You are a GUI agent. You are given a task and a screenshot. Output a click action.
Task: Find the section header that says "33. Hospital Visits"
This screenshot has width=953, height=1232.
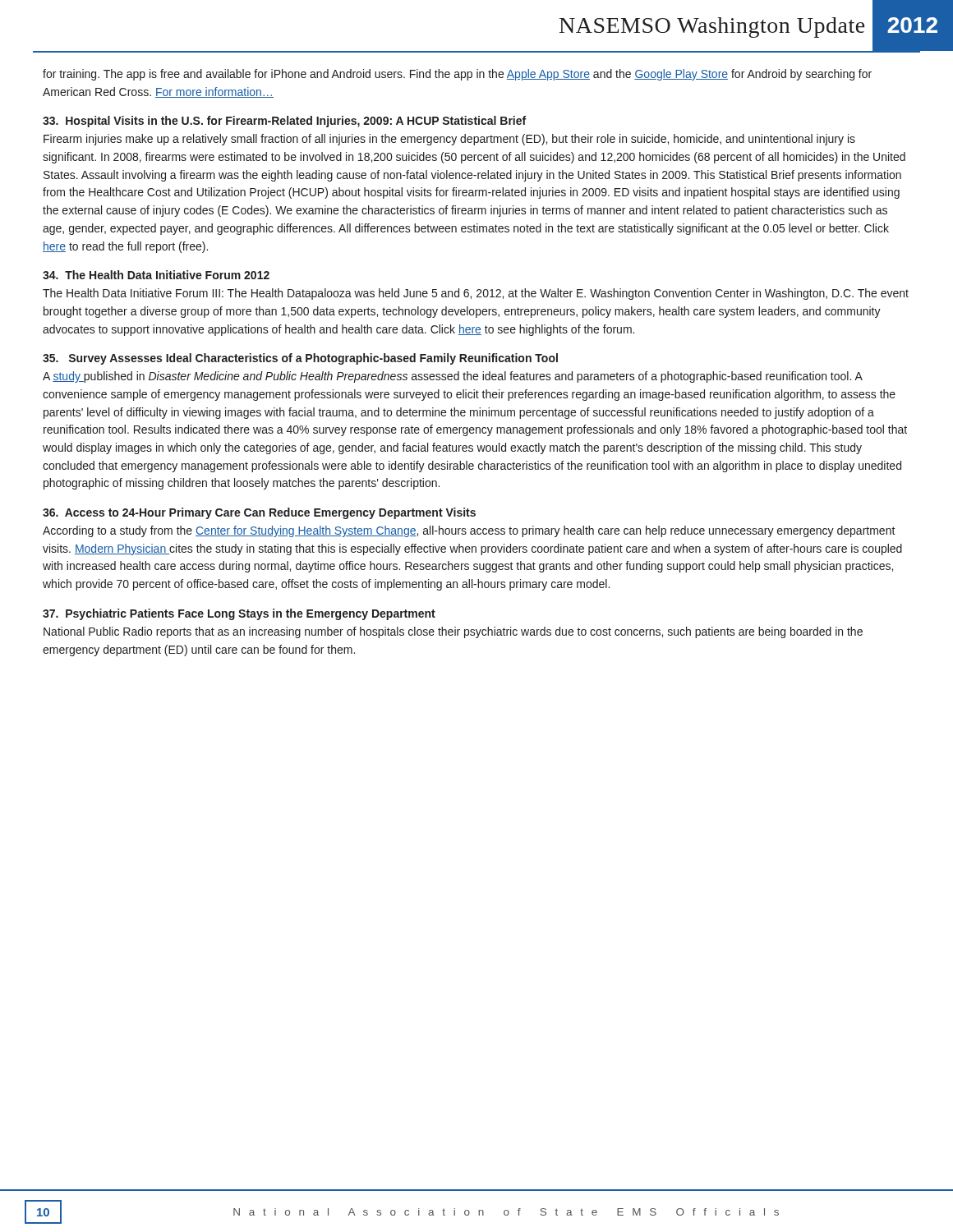(284, 121)
